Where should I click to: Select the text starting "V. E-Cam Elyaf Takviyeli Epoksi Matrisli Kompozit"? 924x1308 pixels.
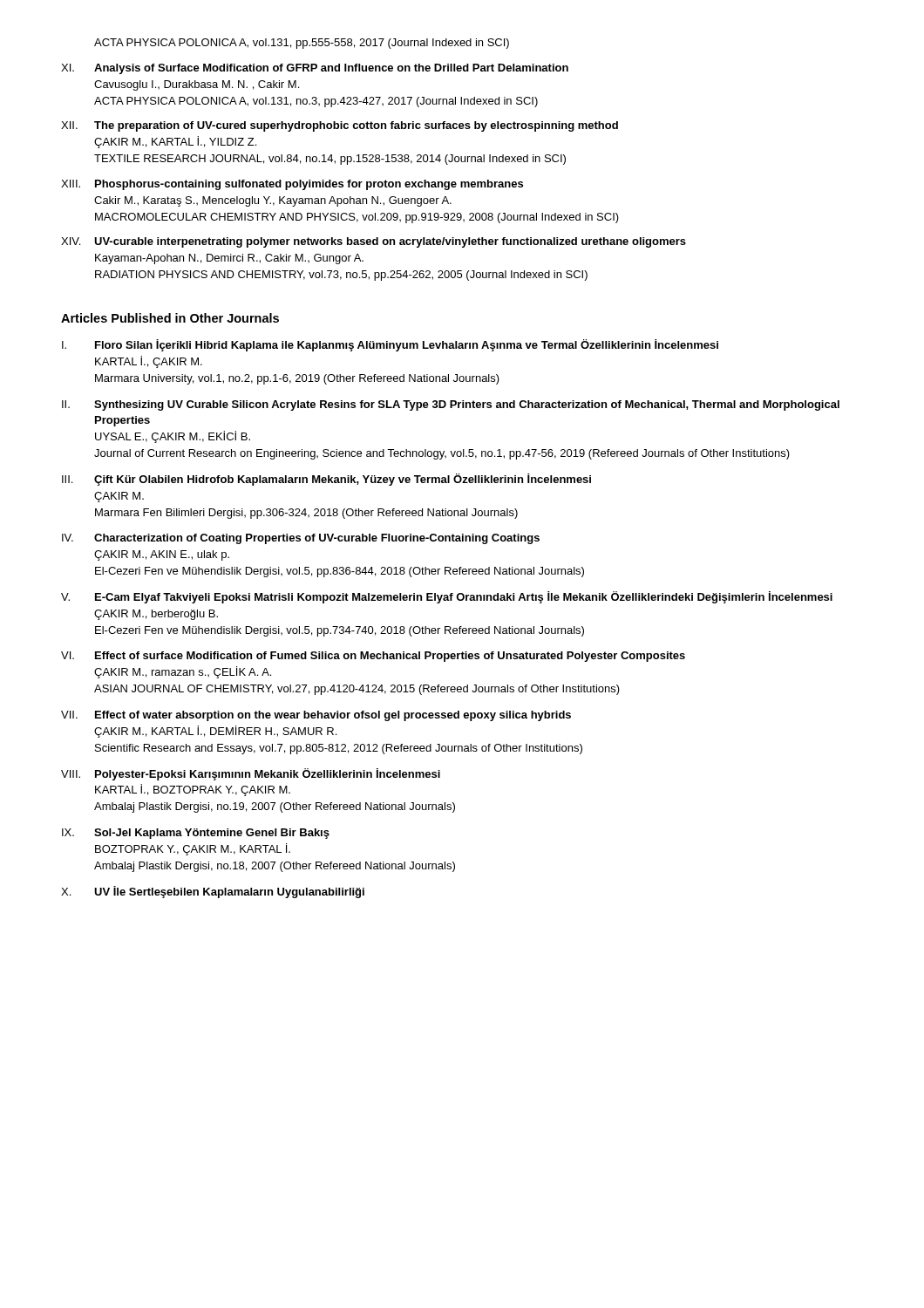click(x=447, y=597)
